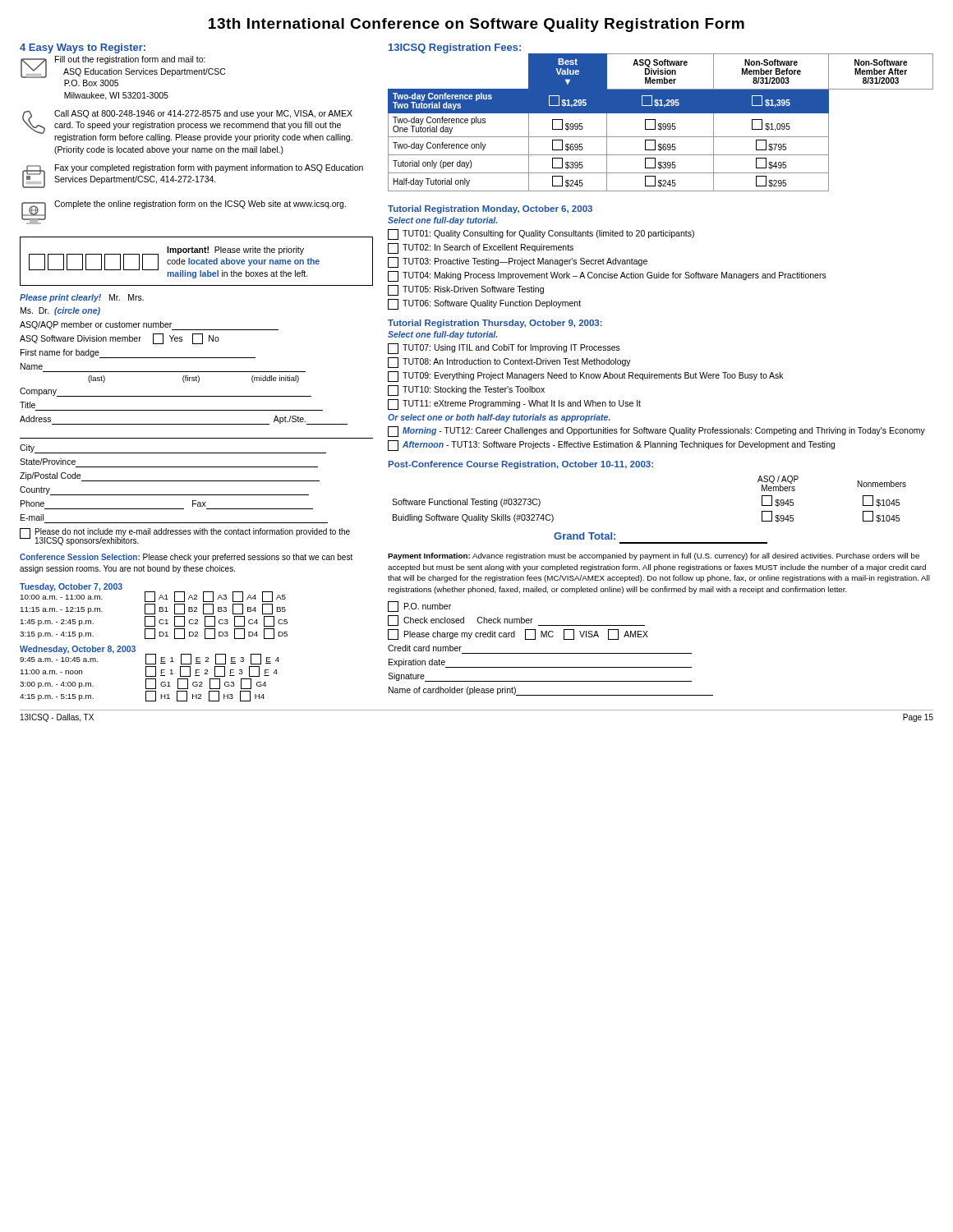Find the text block that reads "Conference Session Selection: Please"
Viewport: 953px width, 1232px height.
[x=186, y=563]
